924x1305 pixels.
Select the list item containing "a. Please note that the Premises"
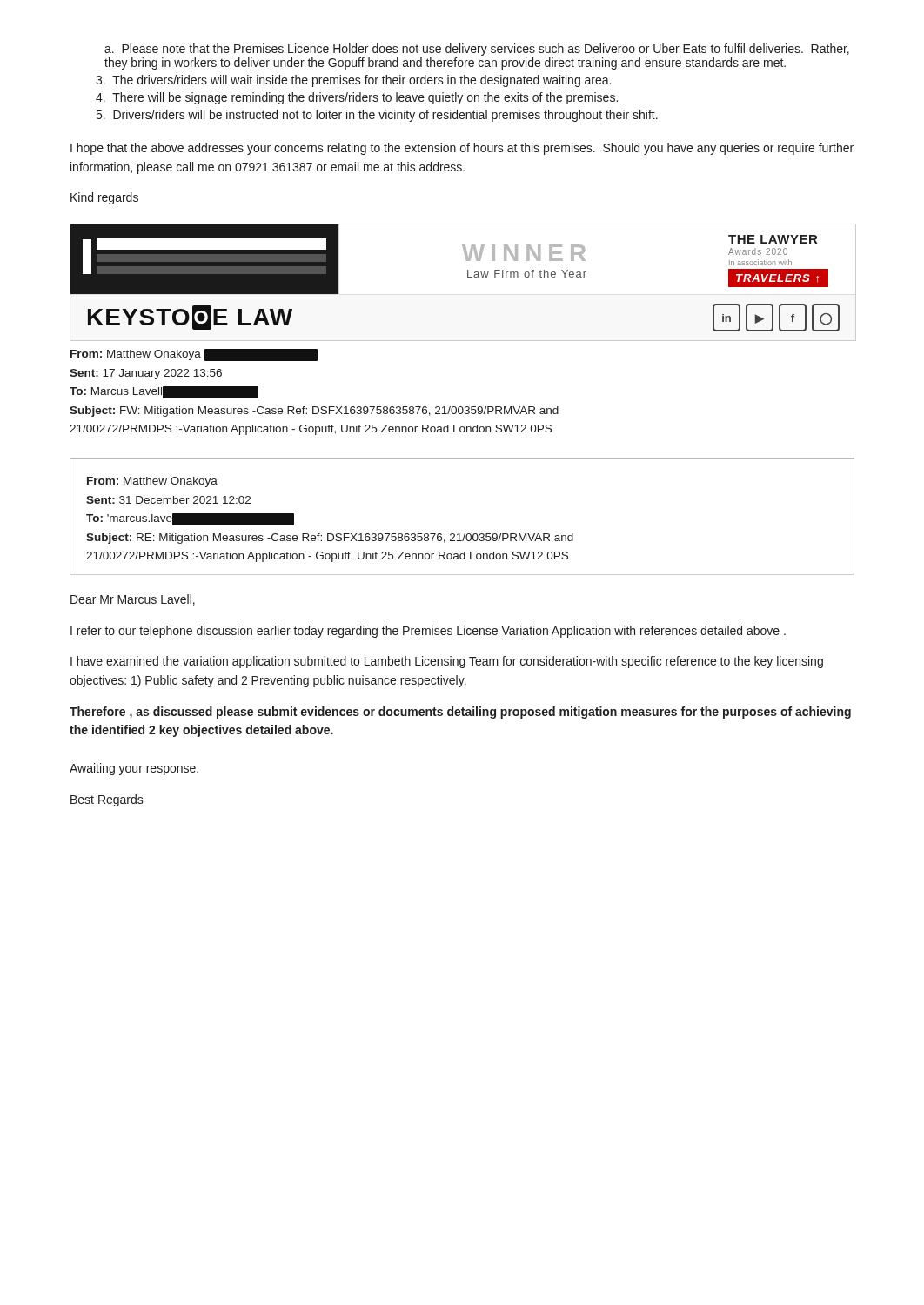point(477,56)
